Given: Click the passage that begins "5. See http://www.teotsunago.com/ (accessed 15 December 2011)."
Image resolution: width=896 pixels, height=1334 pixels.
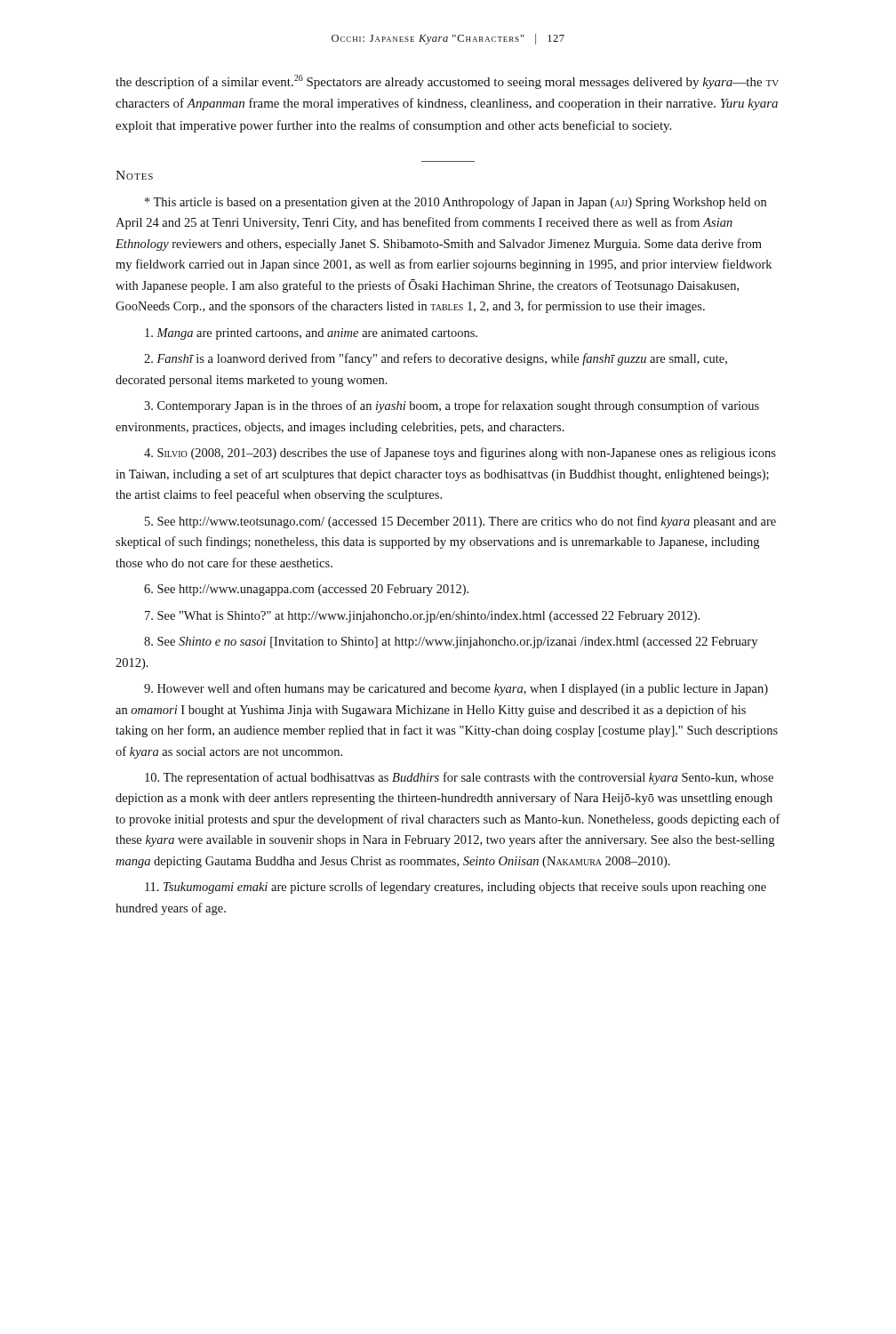Looking at the screenshot, I should (446, 542).
